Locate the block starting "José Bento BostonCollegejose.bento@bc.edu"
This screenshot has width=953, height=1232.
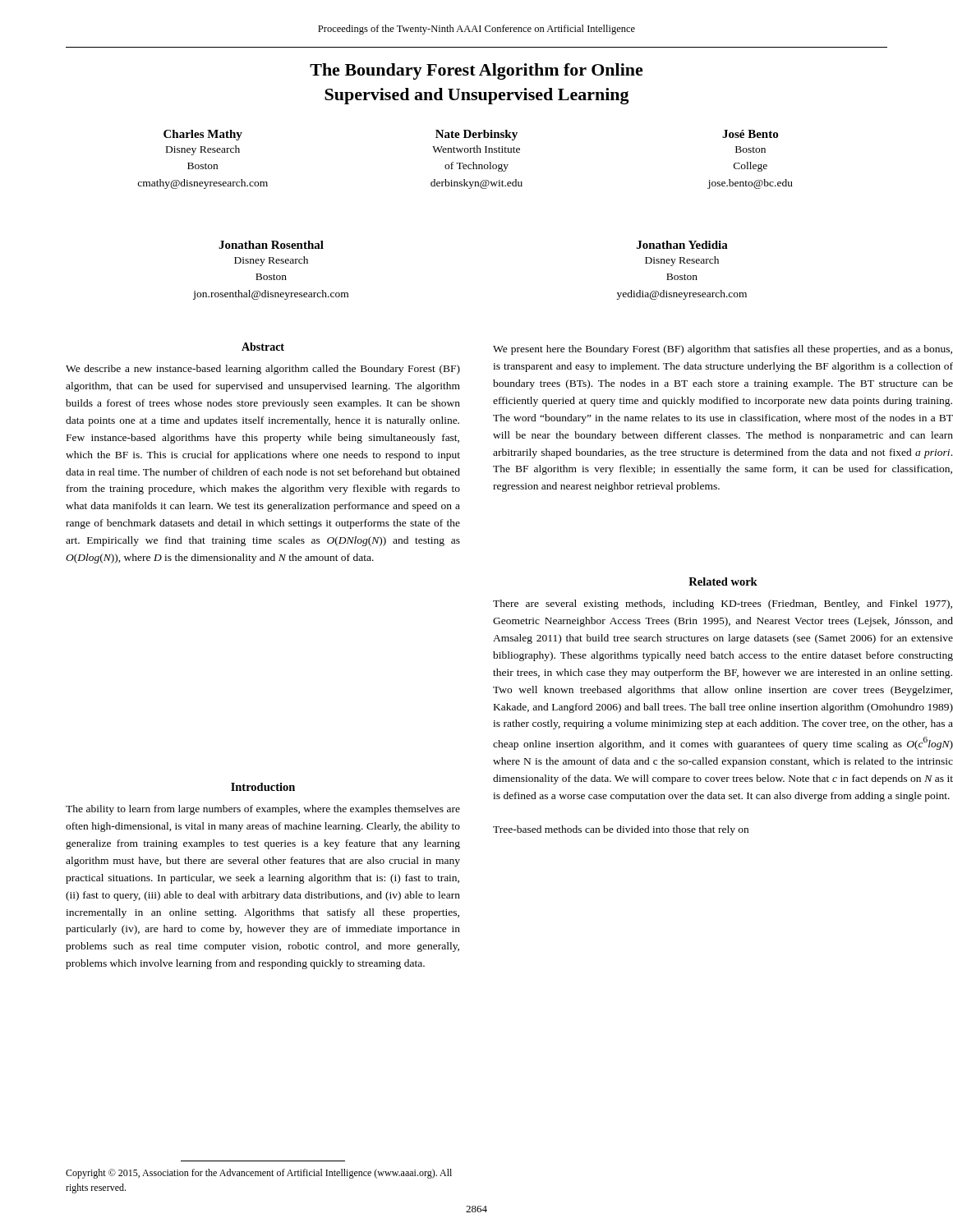[x=750, y=159]
